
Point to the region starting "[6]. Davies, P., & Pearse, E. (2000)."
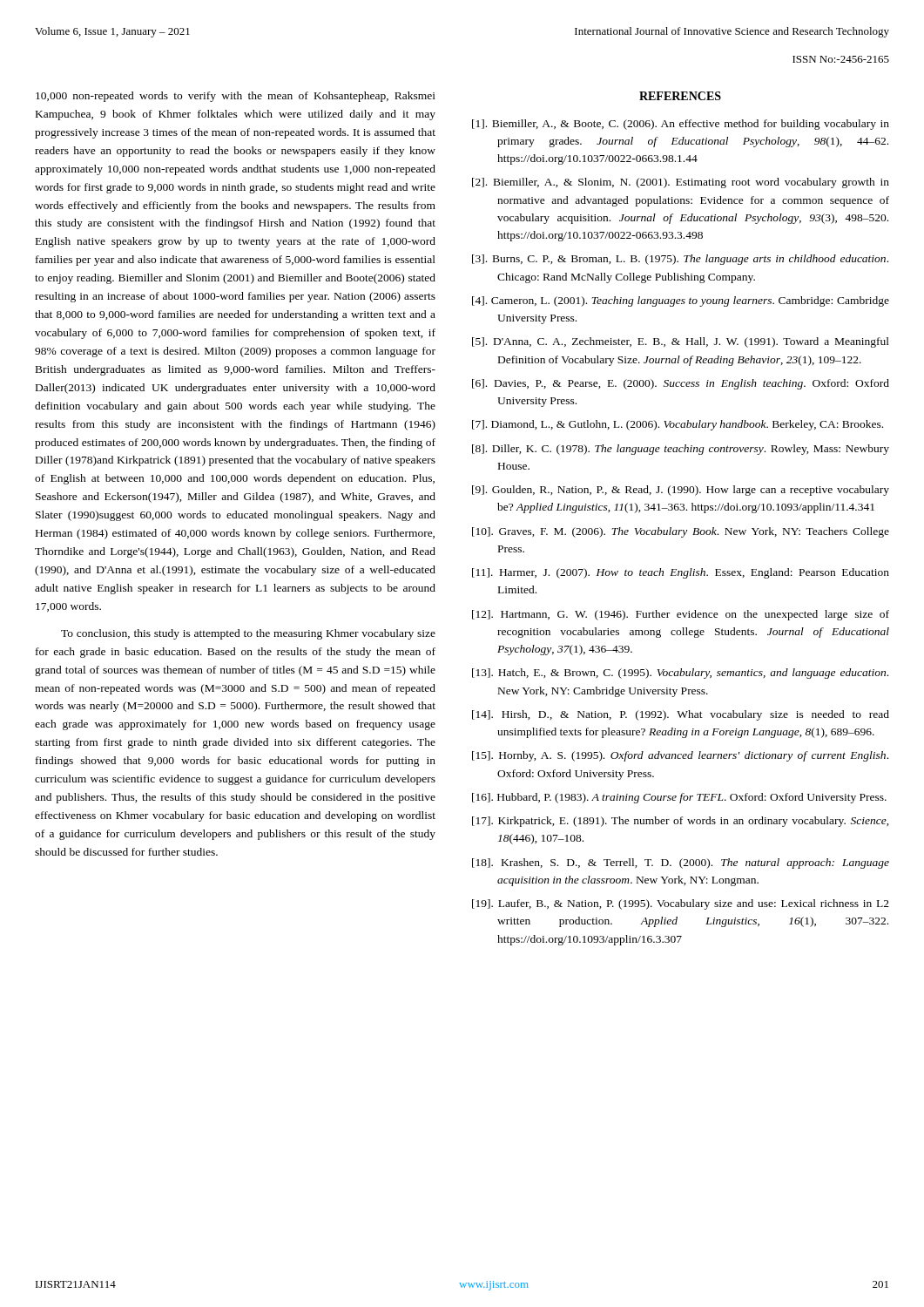pyautogui.click(x=680, y=392)
